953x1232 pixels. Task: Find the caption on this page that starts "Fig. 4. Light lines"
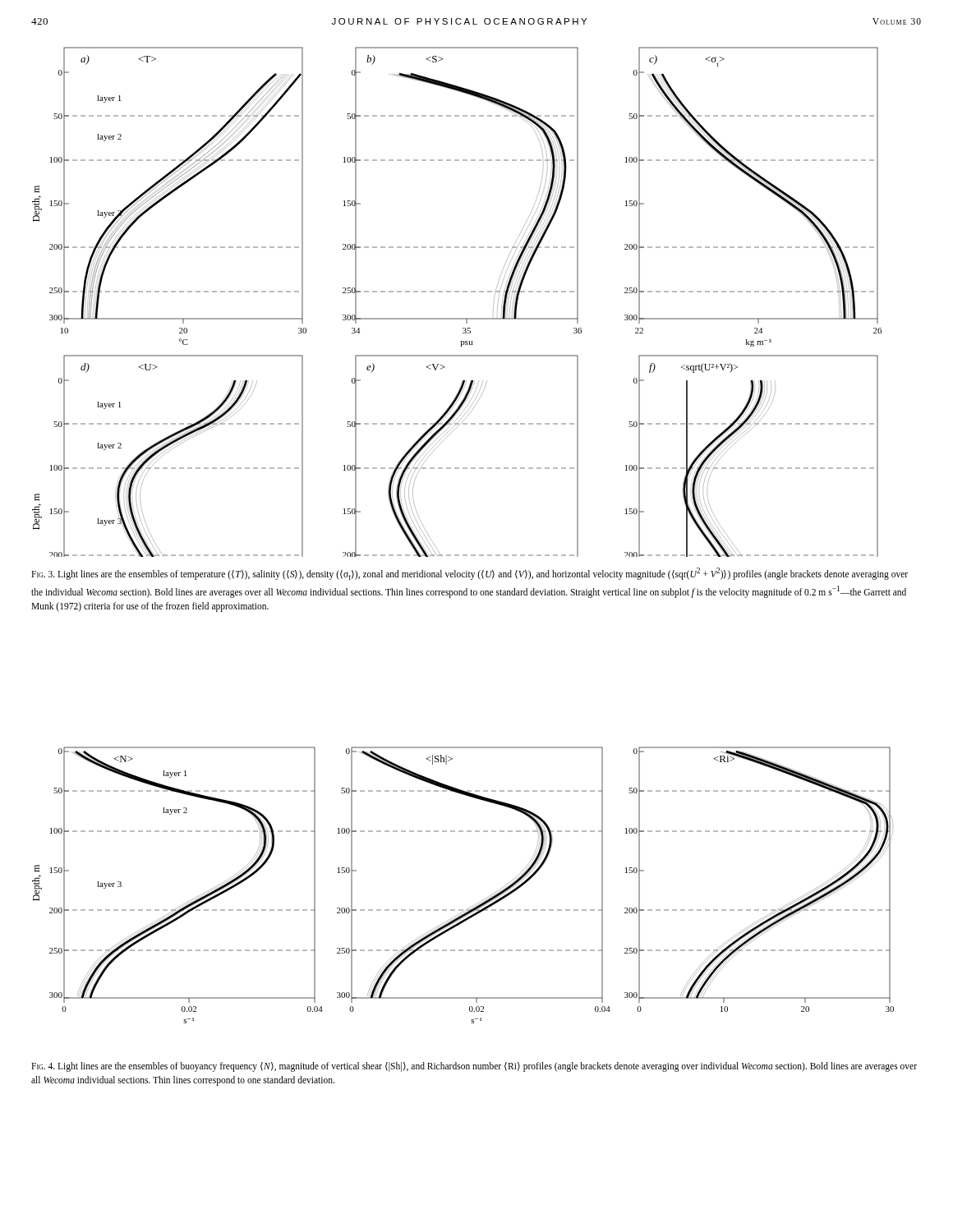pos(474,1073)
